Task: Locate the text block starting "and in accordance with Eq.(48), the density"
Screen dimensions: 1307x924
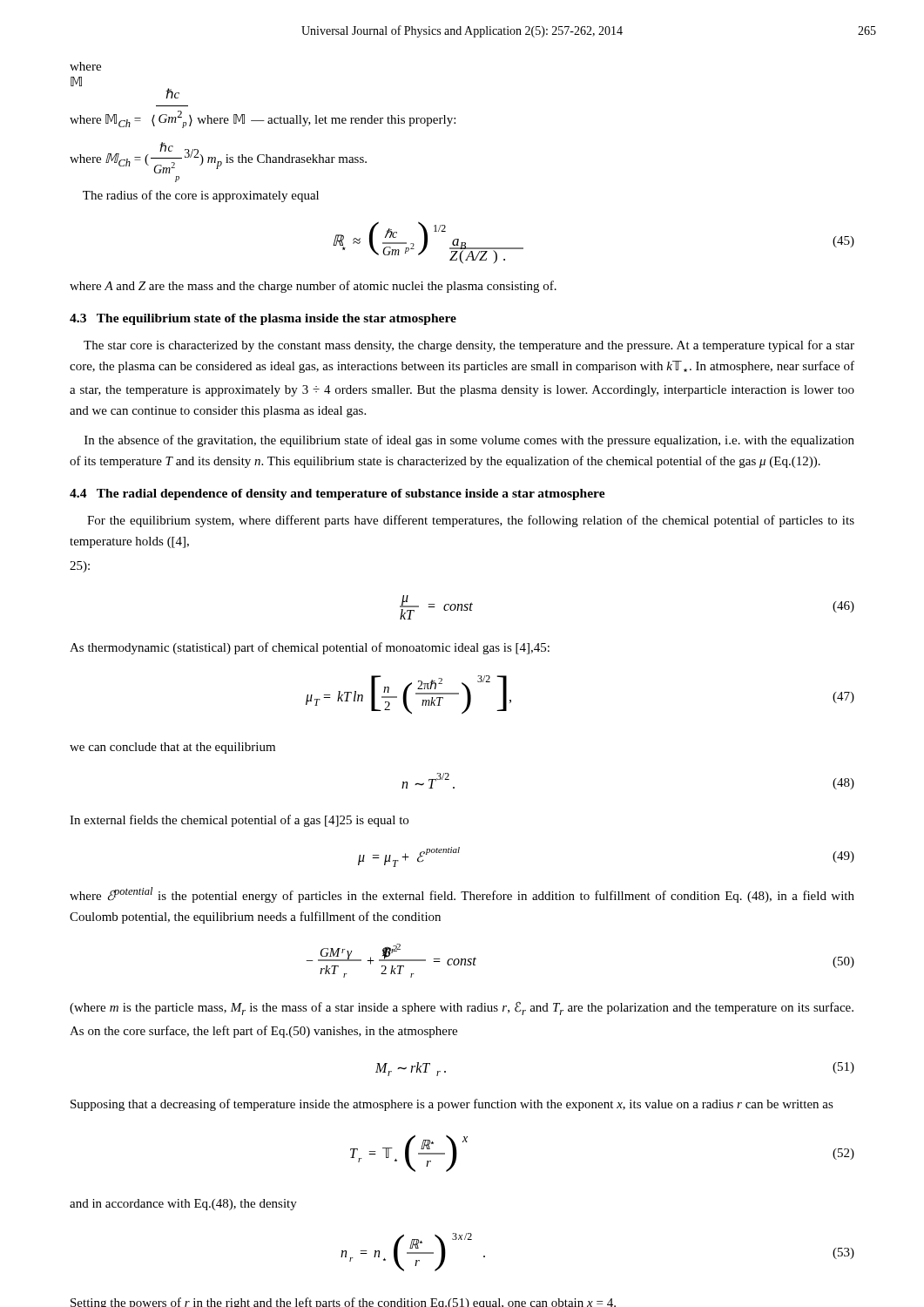Action: (x=183, y=1203)
